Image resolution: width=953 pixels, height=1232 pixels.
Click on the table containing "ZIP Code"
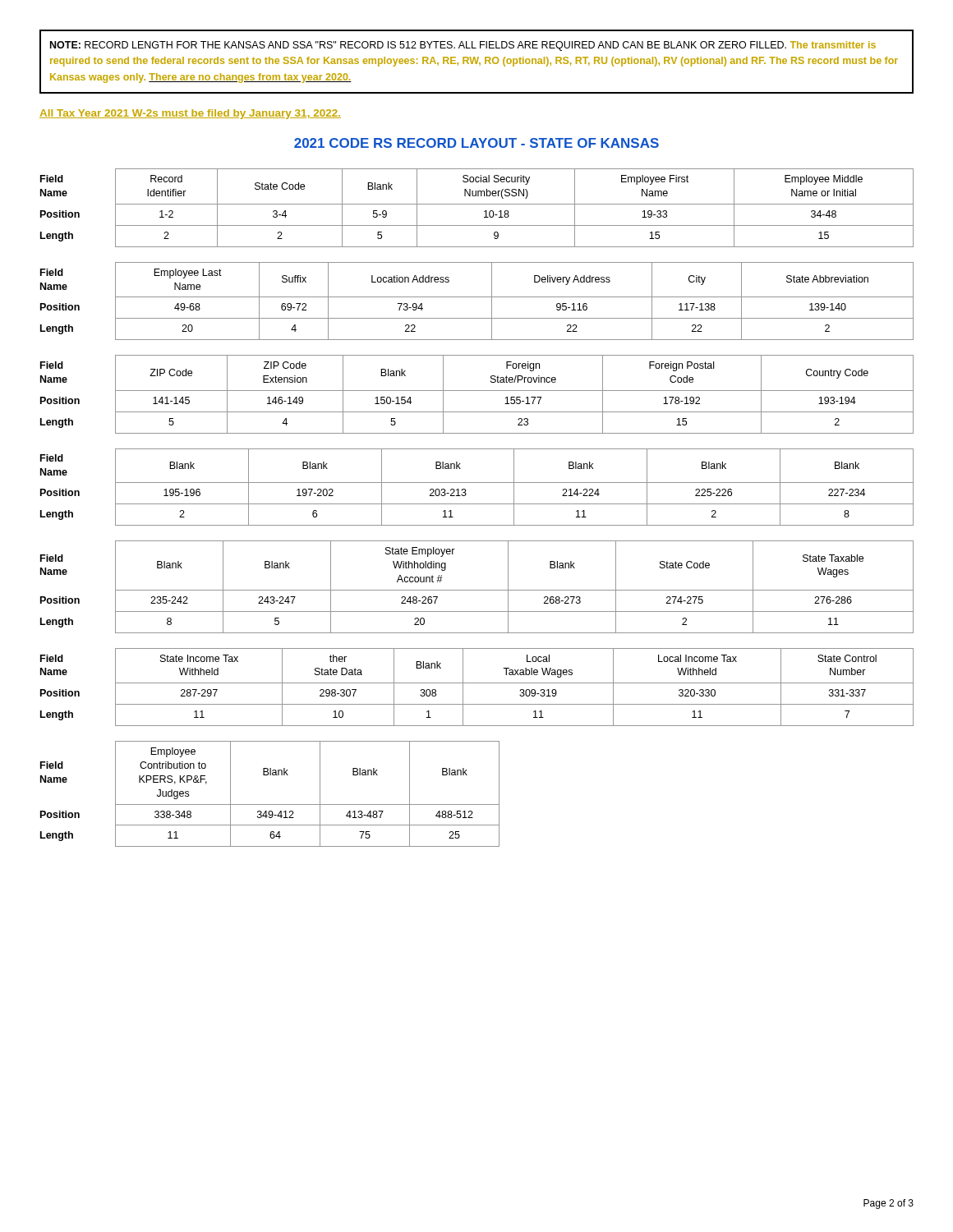(x=476, y=394)
